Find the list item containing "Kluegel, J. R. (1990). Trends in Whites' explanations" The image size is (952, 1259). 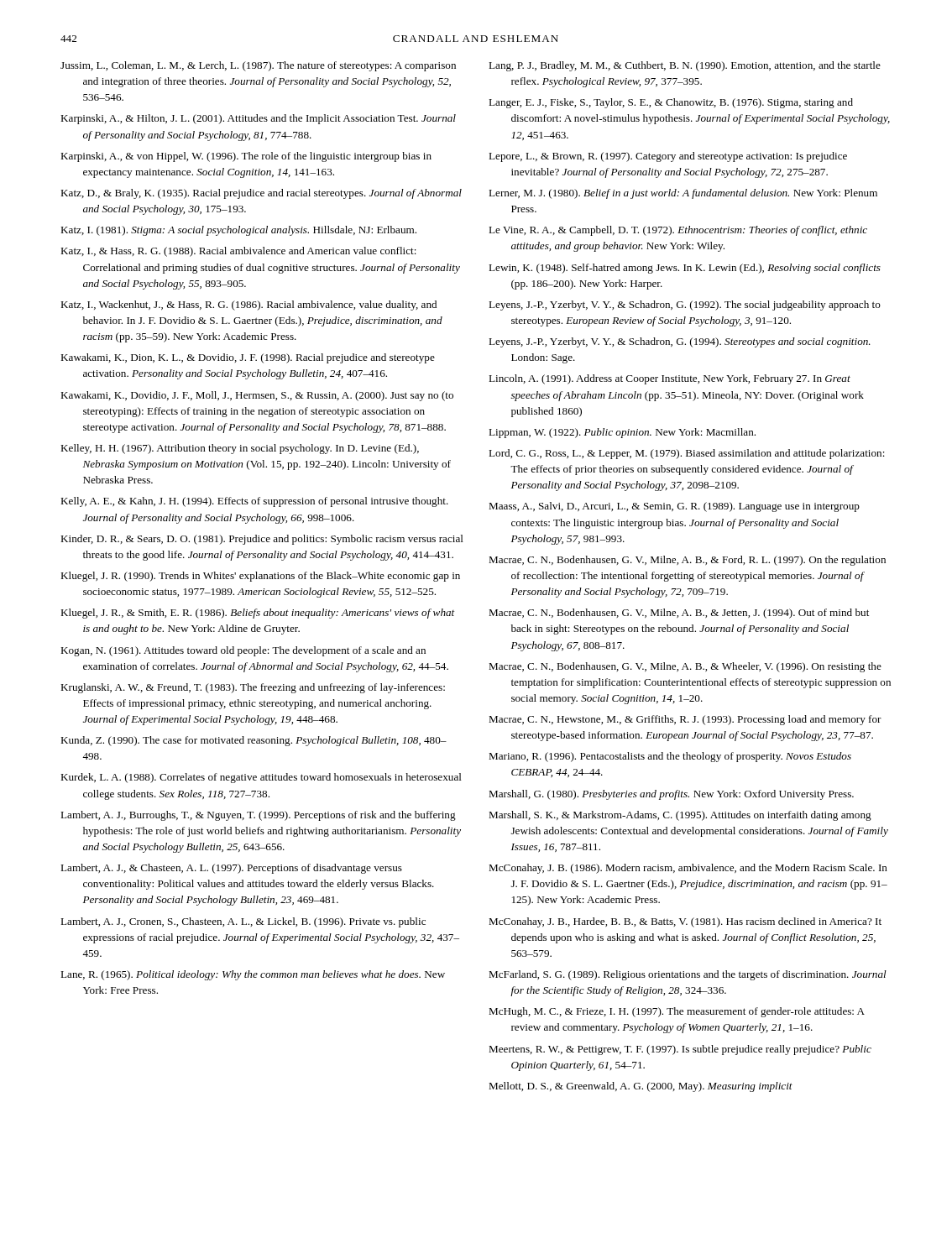click(260, 583)
